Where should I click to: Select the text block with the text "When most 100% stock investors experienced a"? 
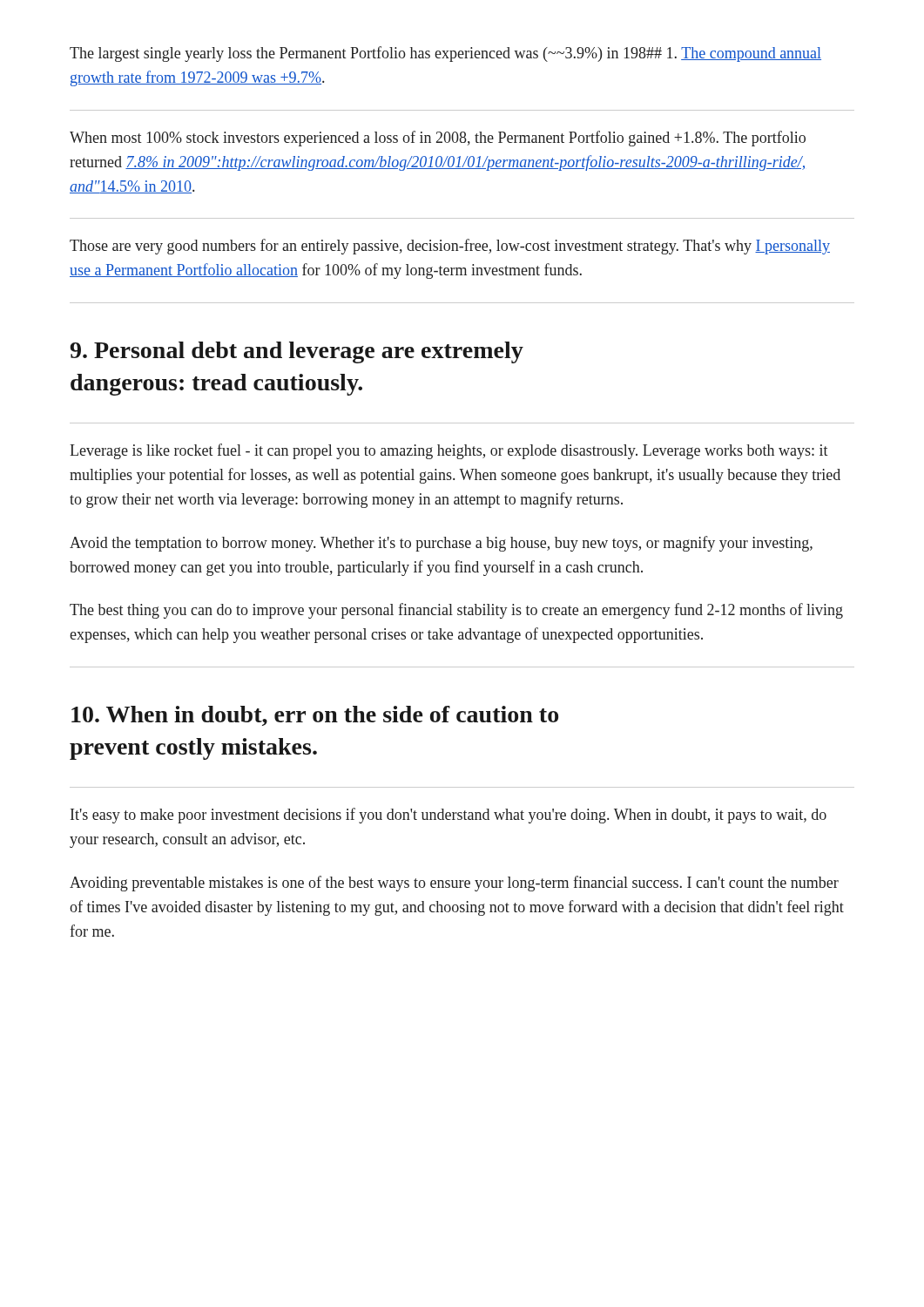point(438,162)
